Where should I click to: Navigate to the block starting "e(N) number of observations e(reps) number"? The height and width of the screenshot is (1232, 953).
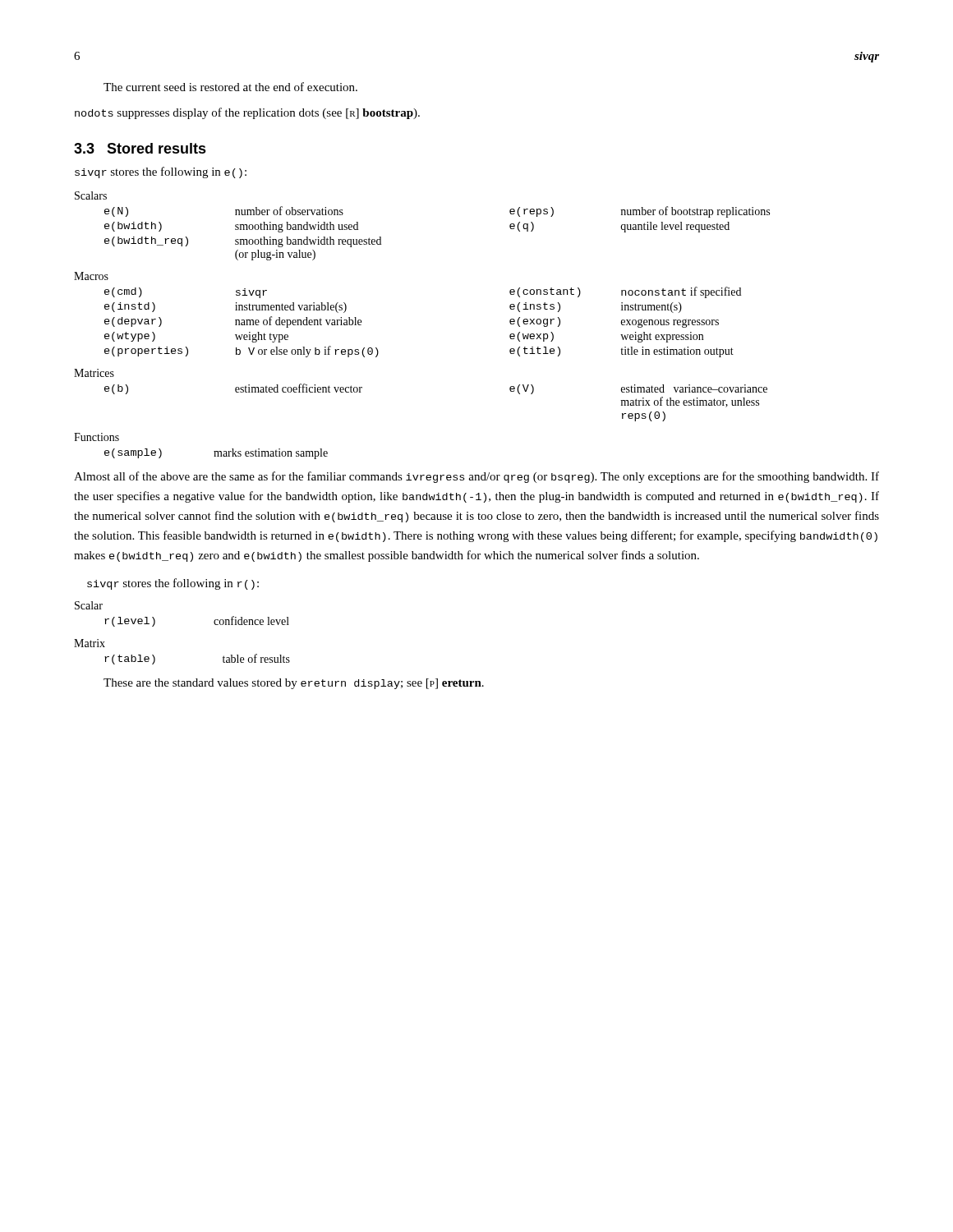[113, 211]
